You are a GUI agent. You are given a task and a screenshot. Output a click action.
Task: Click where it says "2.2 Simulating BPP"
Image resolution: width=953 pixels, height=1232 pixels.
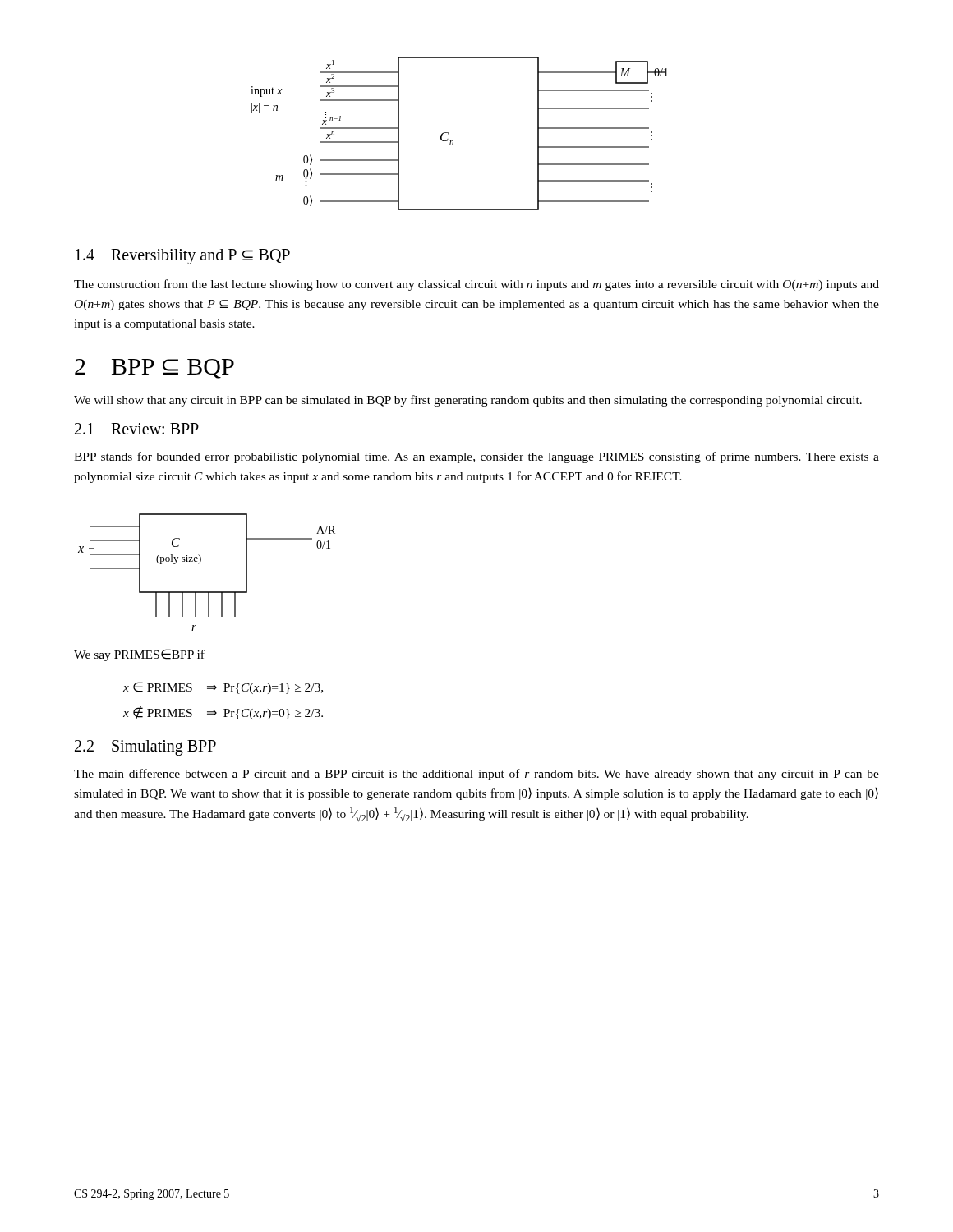(145, 746)
